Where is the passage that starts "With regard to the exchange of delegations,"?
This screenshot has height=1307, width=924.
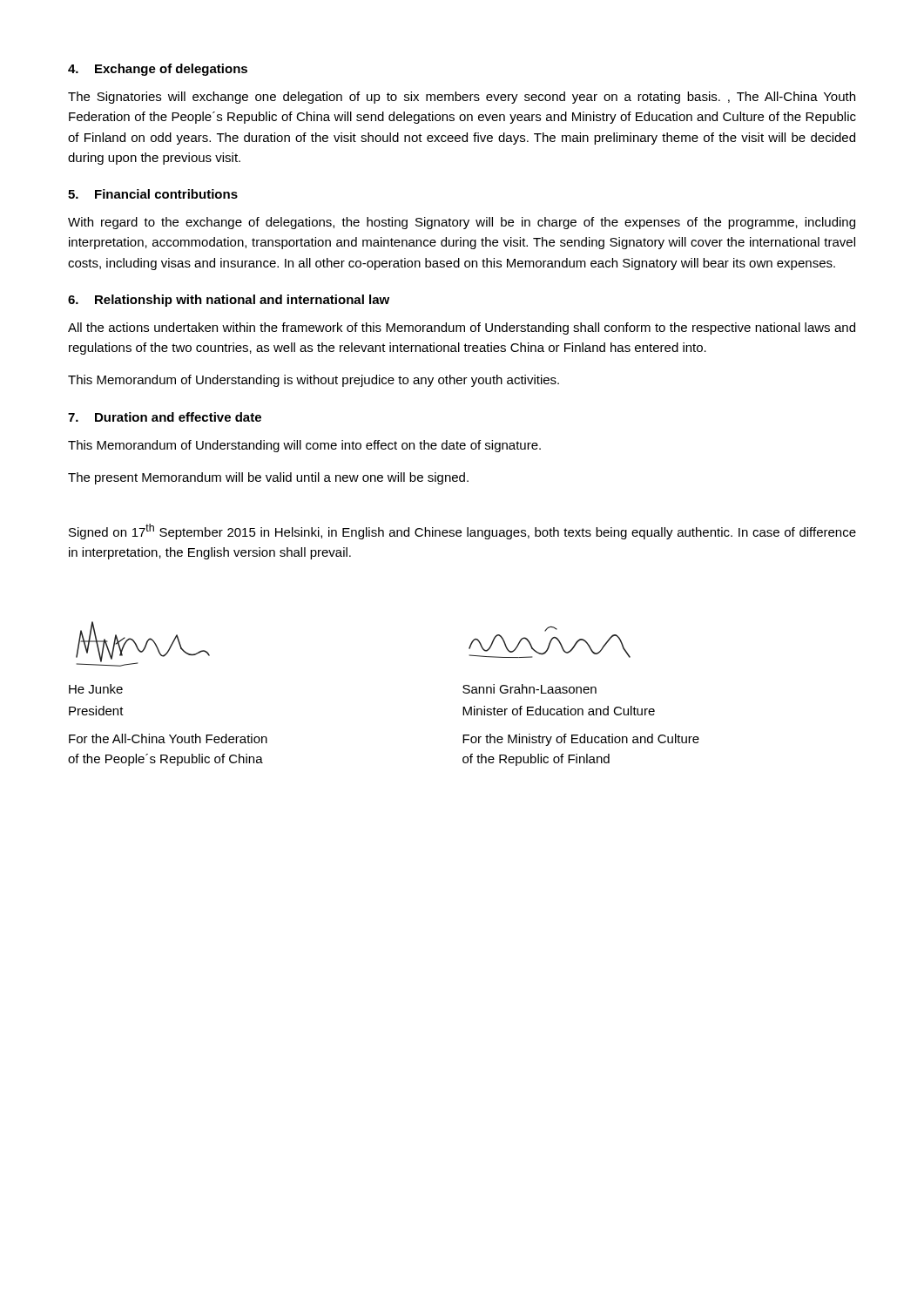[x=462, y=242]
